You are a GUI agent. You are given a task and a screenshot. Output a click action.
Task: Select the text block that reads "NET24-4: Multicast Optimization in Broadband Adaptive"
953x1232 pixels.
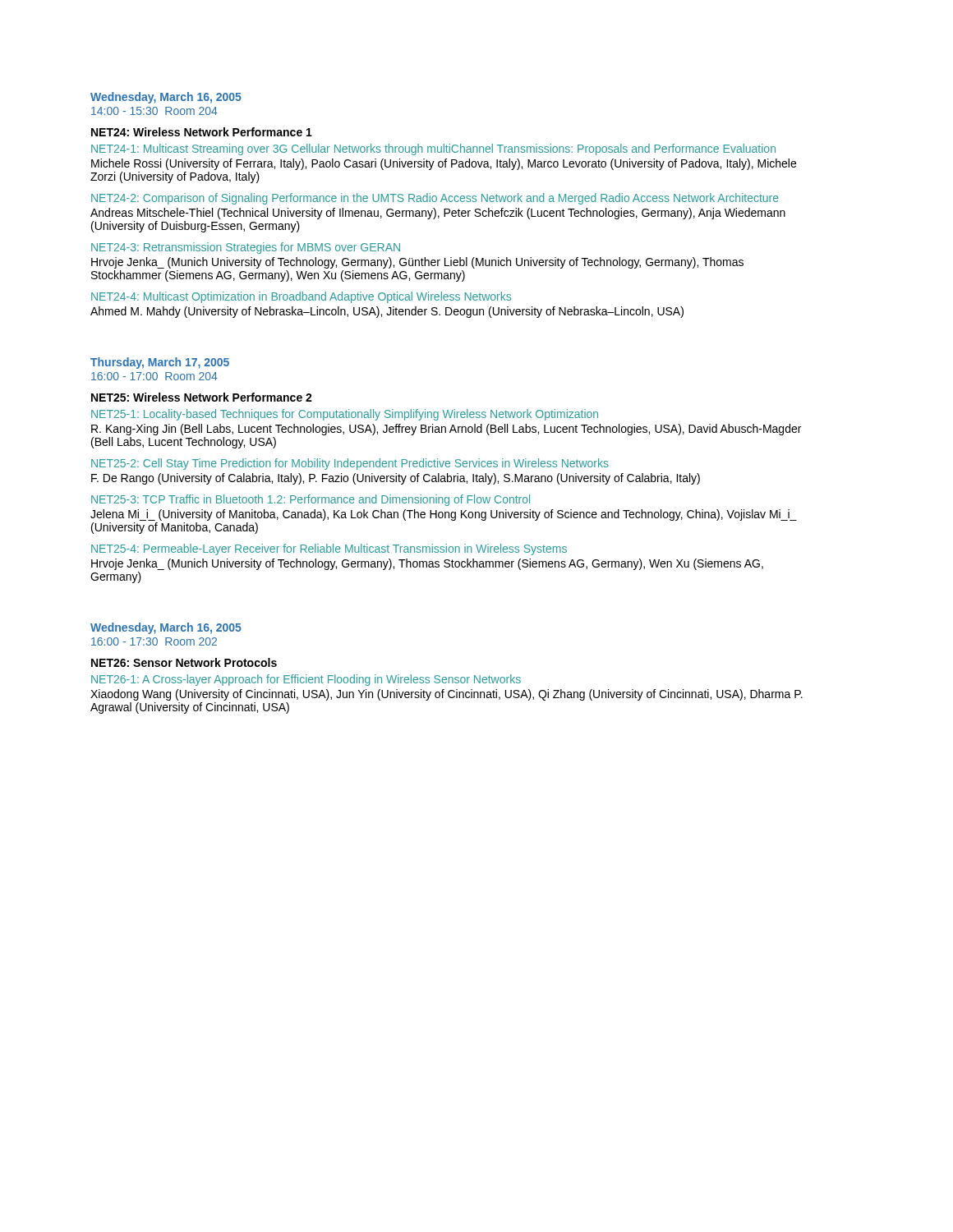click(301, 296)
